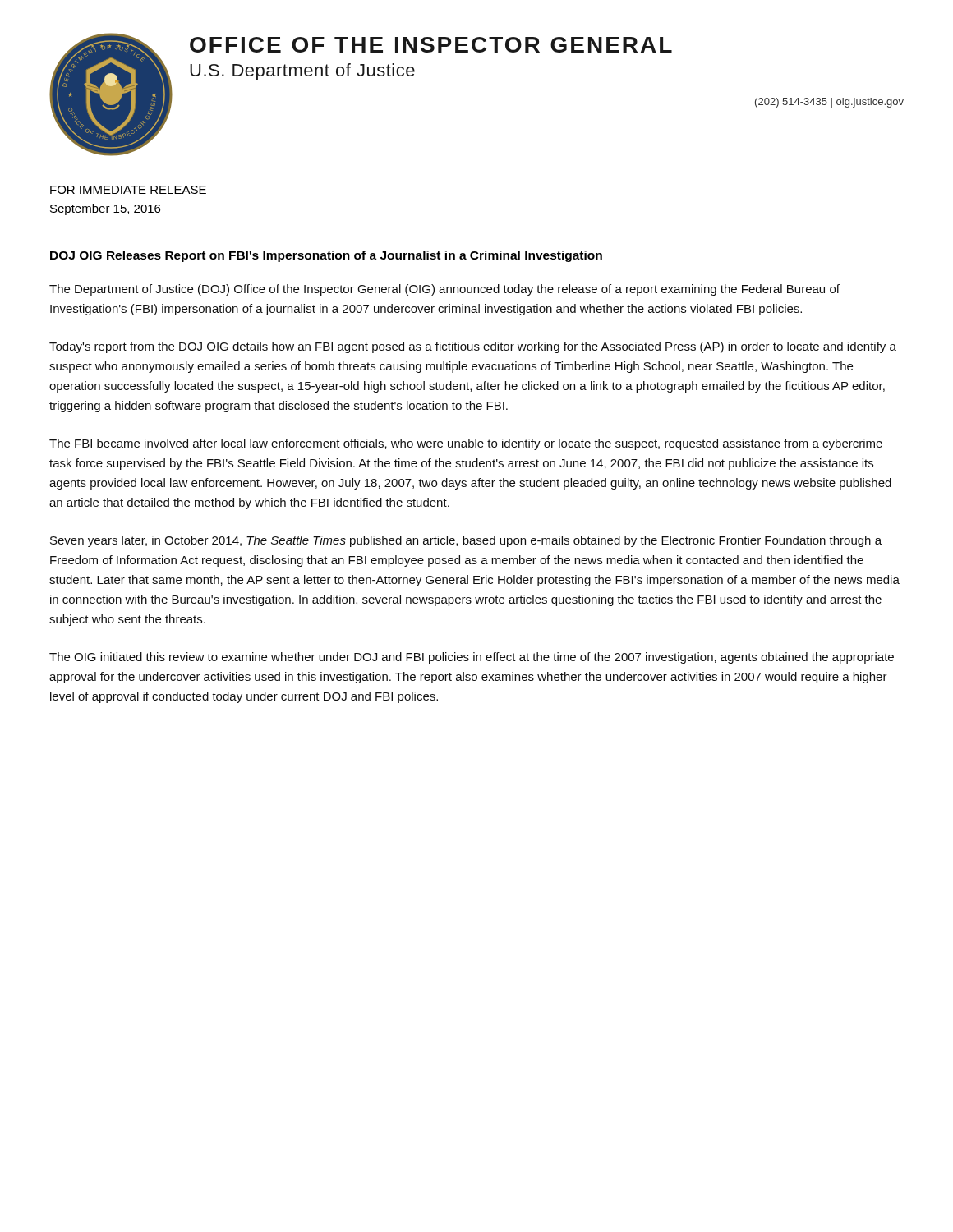Locate the section header that opens with "DOJ OIG Releases Report on FBI's"
Viewport: 953px width, 1232px height.
[476, 255]
